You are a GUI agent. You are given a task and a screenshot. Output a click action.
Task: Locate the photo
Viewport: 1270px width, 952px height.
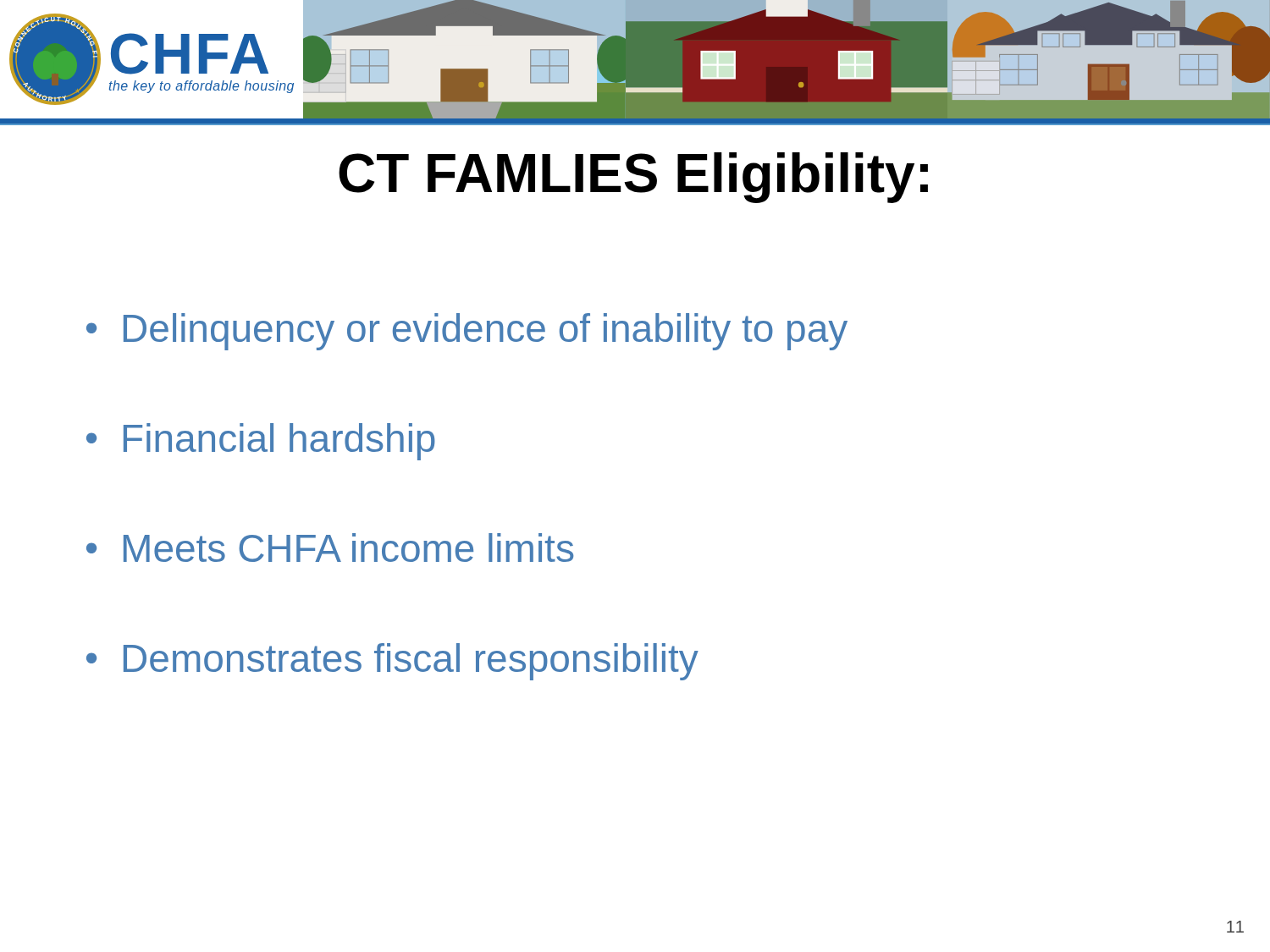[x=635, y=66]
